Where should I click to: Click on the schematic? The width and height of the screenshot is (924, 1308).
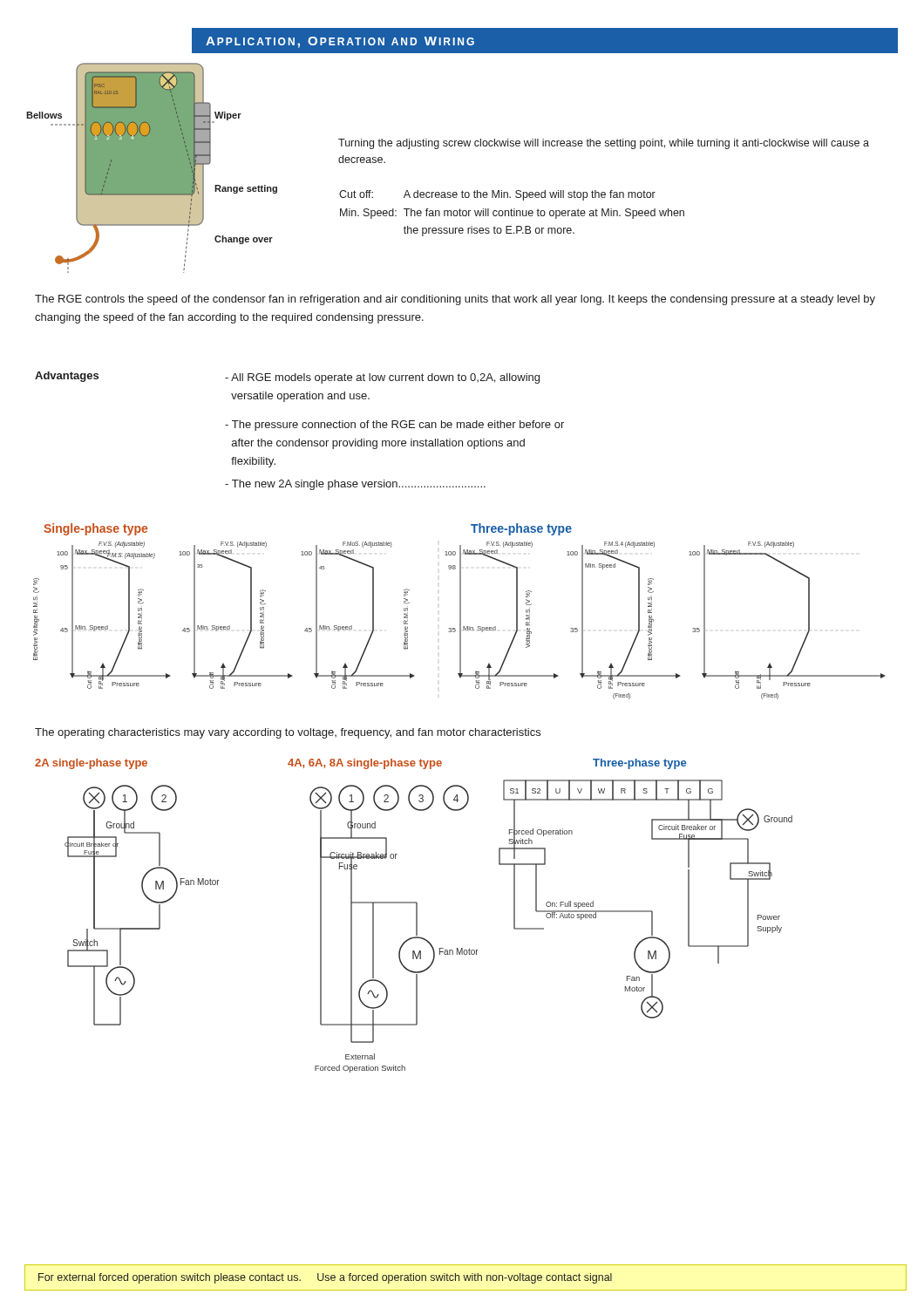pos(382,162)
